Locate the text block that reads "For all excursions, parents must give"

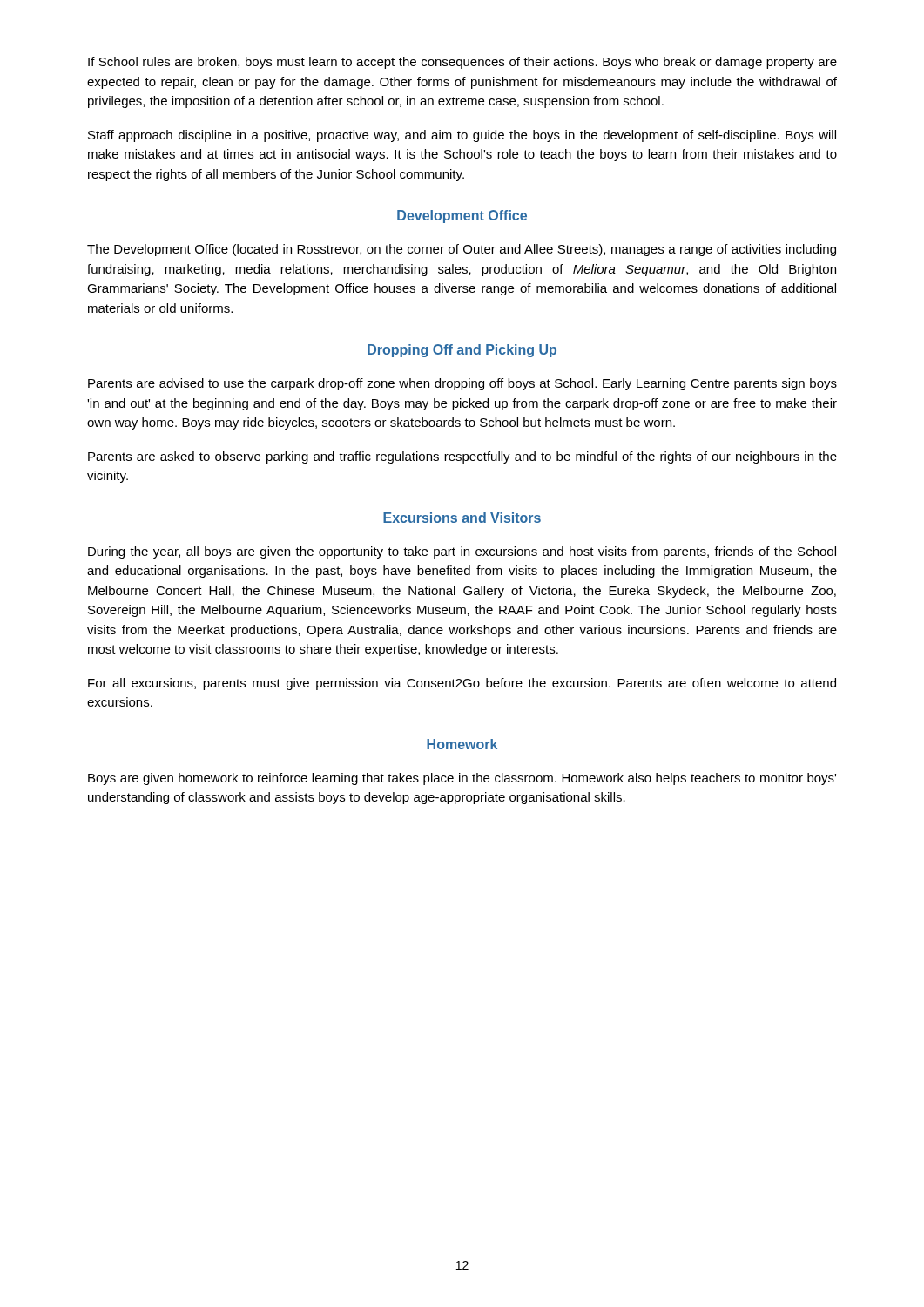point(462,692)
